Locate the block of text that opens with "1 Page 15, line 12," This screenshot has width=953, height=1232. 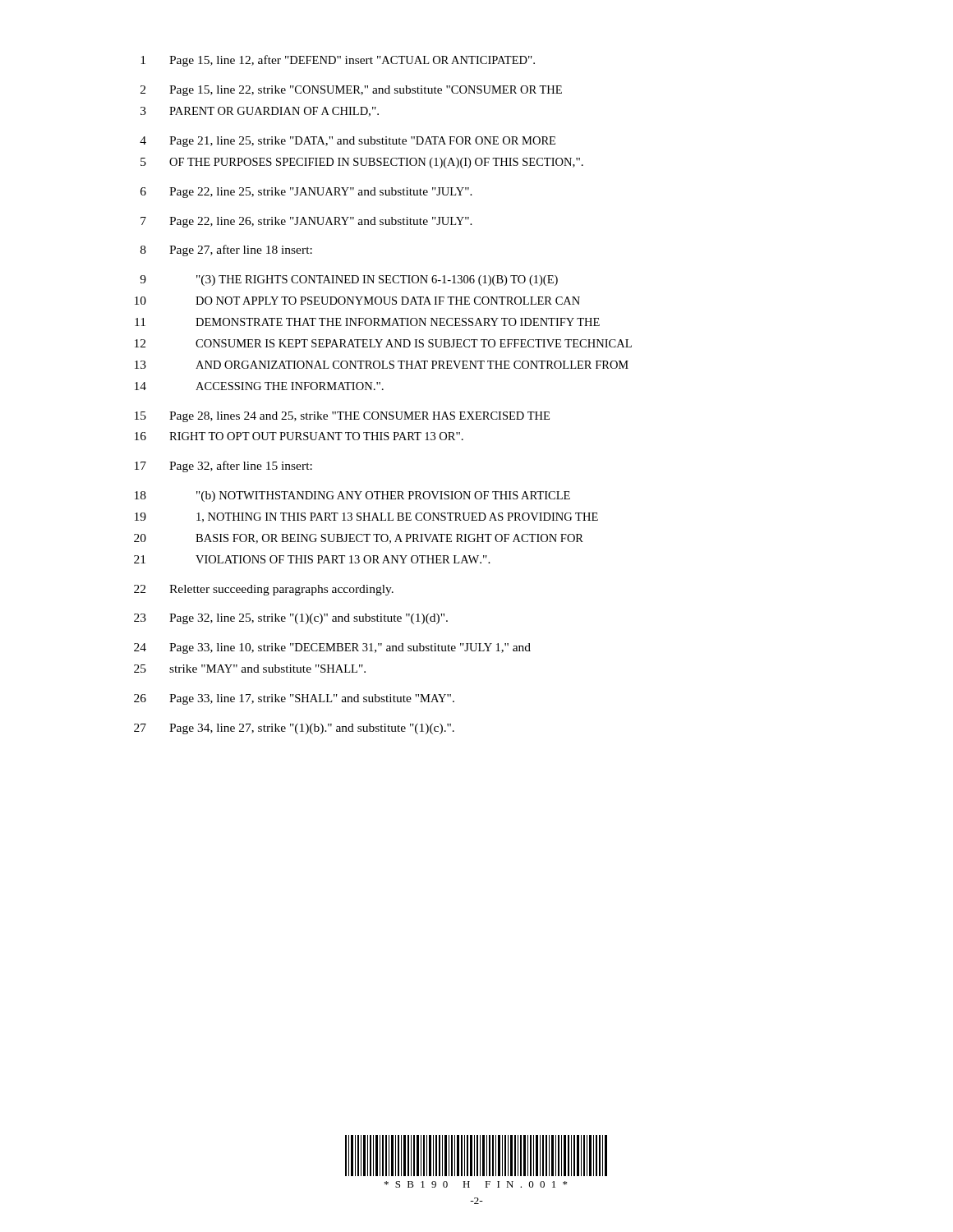(476, 60)
